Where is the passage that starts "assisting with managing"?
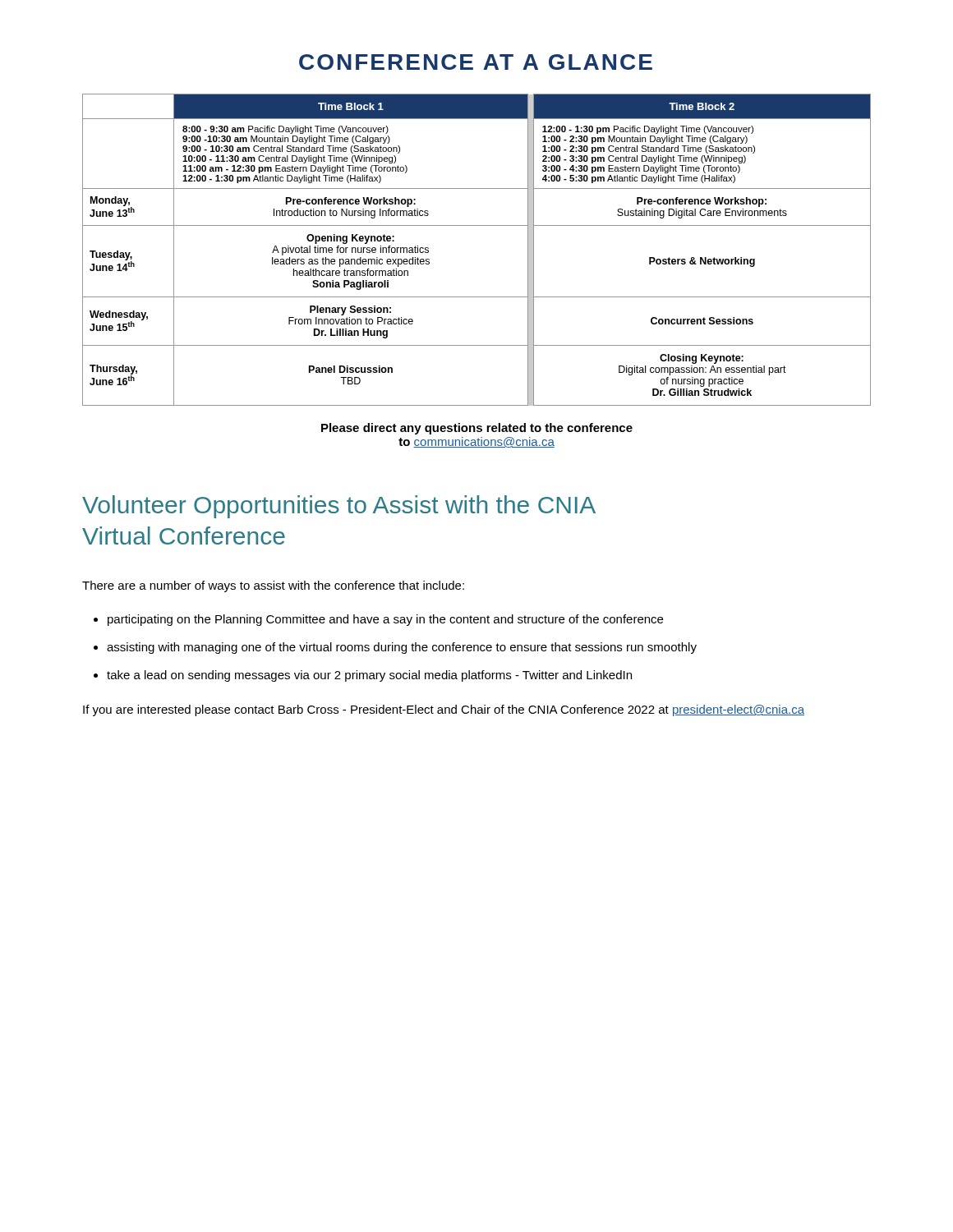This screenshot has width=953, height=1232. 402,647
